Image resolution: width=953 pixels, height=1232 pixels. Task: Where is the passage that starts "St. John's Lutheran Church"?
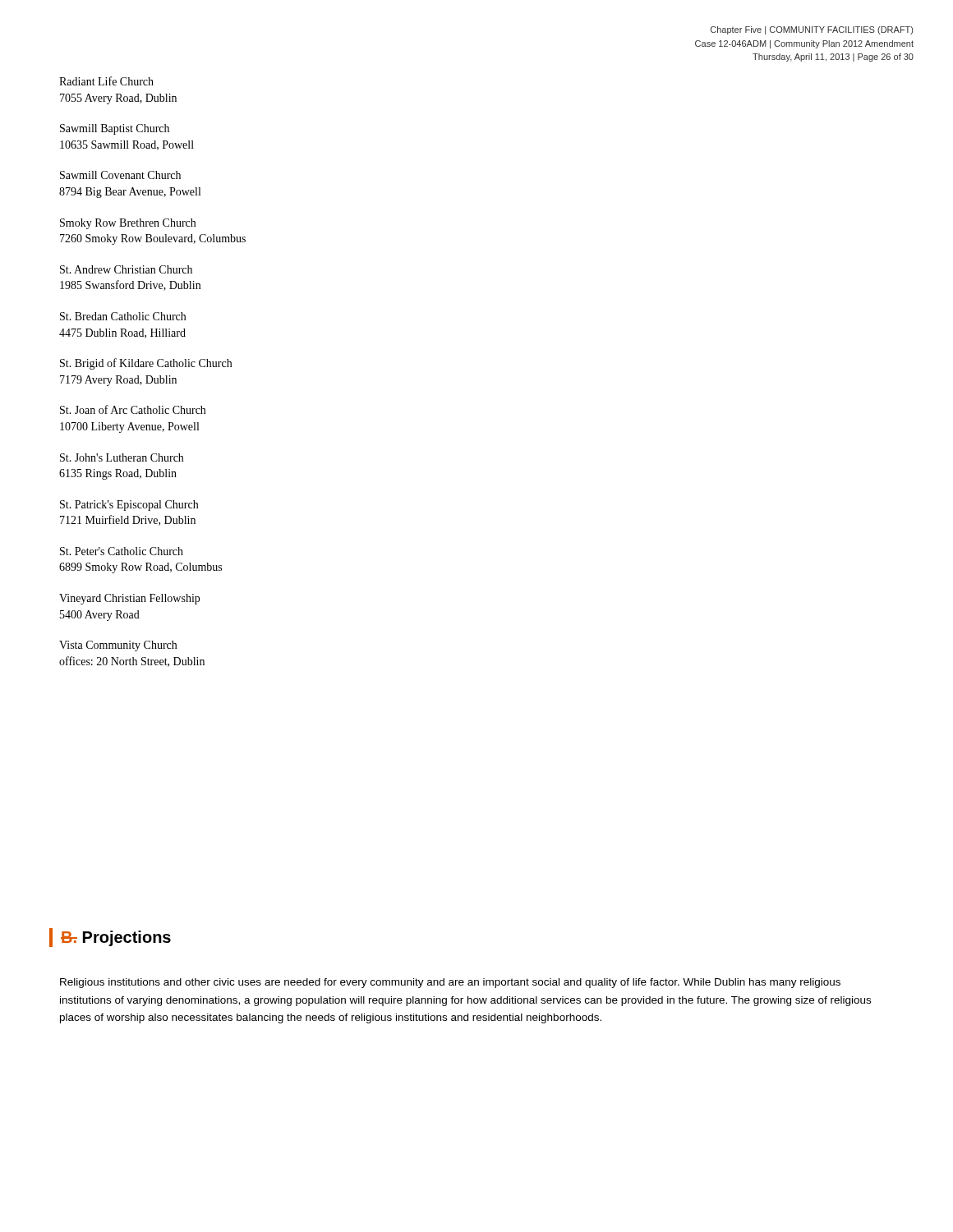[x=122, y=457]
